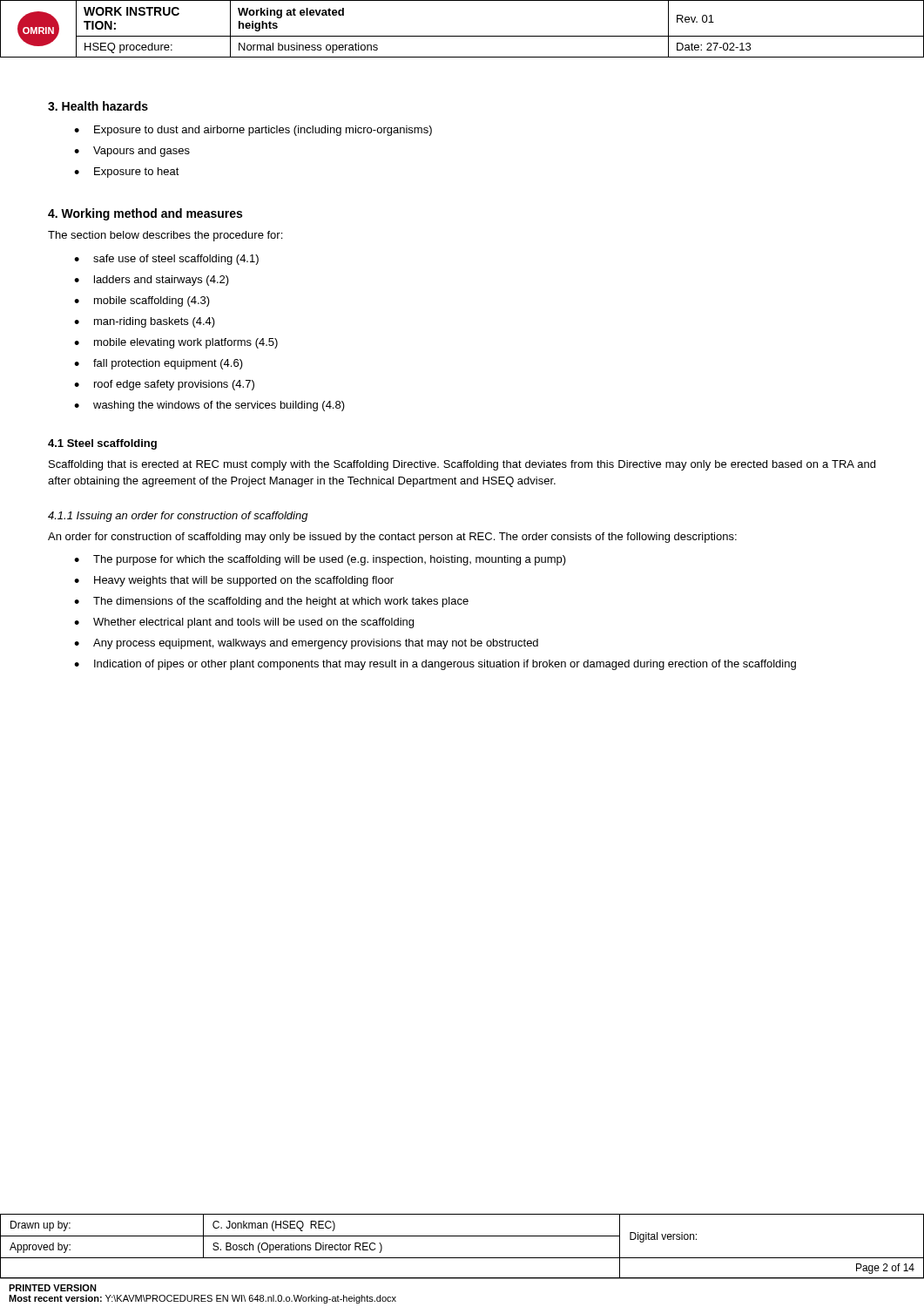This screenshot has width=924, height=1307.
Task: Find the list item containing "• The dimensions of the scaffolding and"
Action: pyautogui.click(x=271, y=602)
